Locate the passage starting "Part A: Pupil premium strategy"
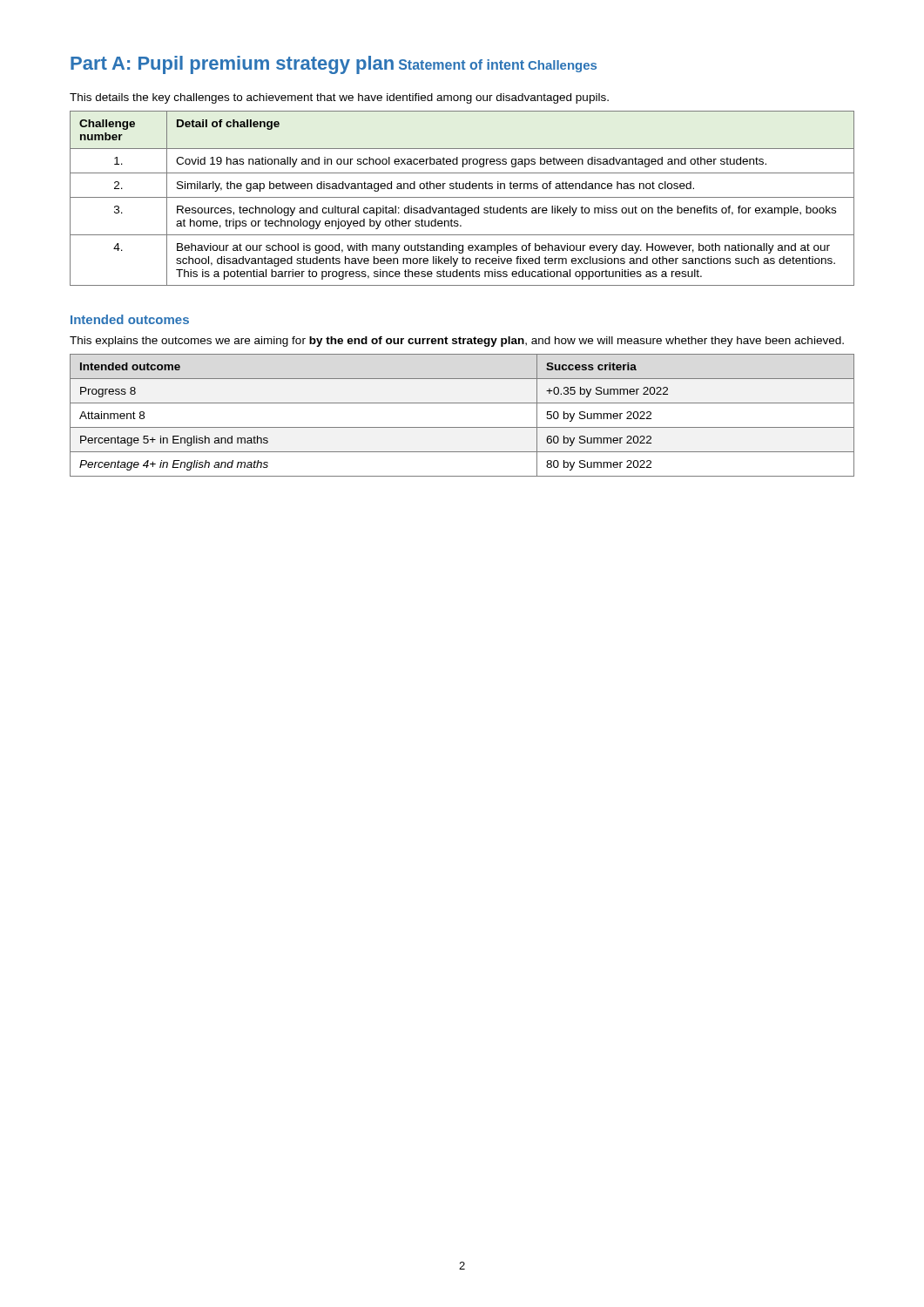Image resolution: width=924 pixels, height=1307 pixels. (232, 64)
